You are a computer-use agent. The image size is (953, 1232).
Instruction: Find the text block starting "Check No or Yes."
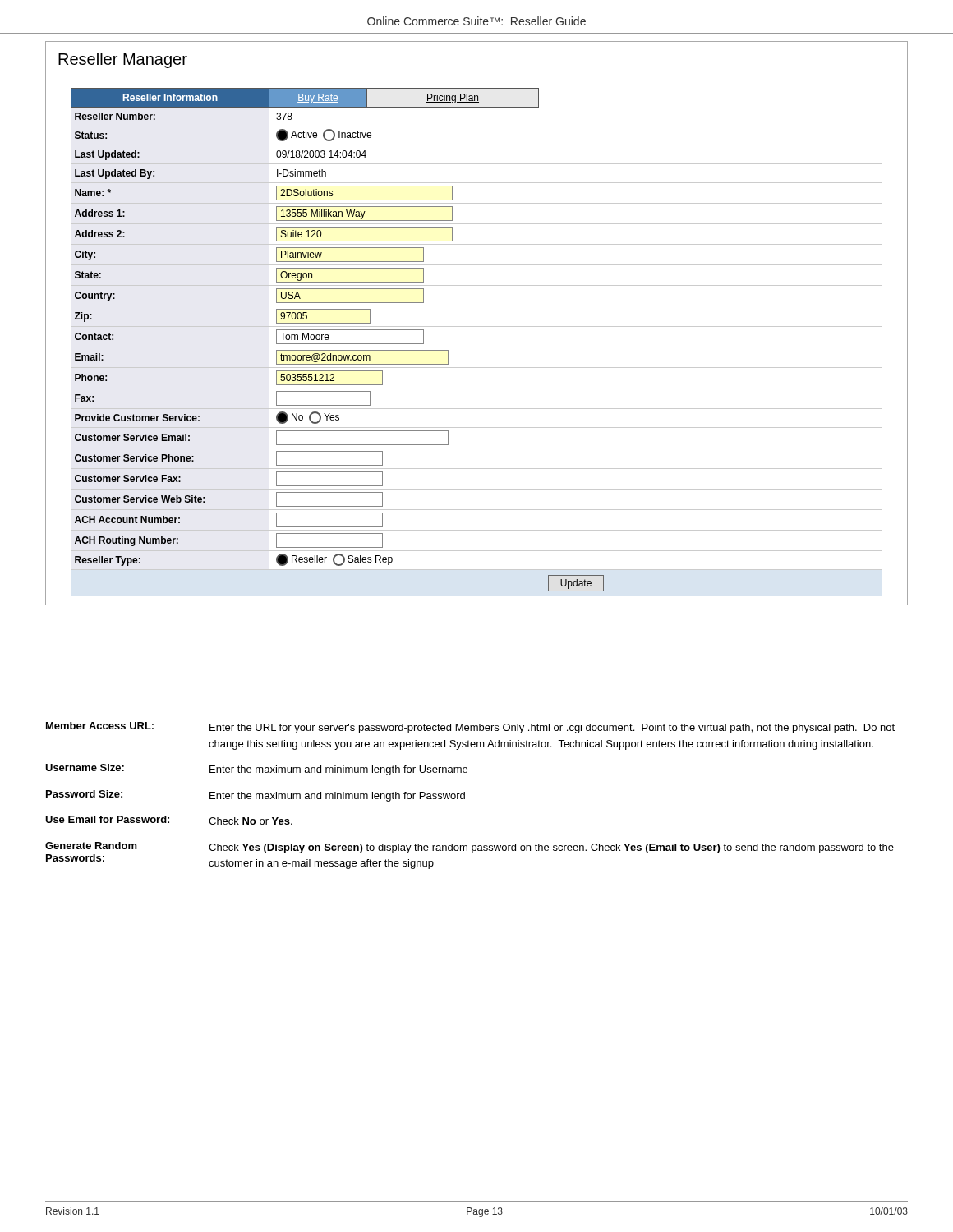click(x=251, y=821)
